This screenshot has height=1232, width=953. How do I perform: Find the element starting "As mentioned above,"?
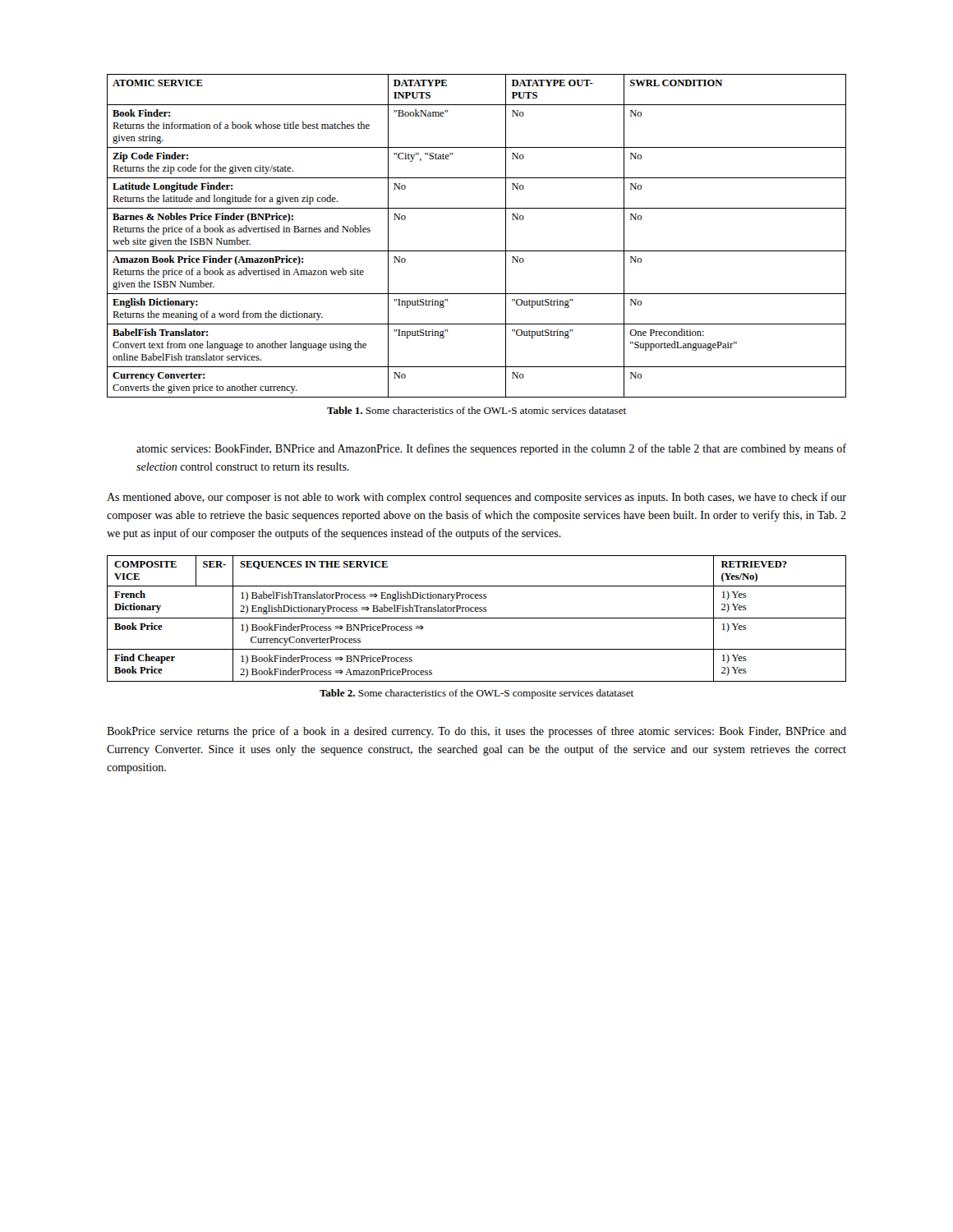click(x=476, y=515)
